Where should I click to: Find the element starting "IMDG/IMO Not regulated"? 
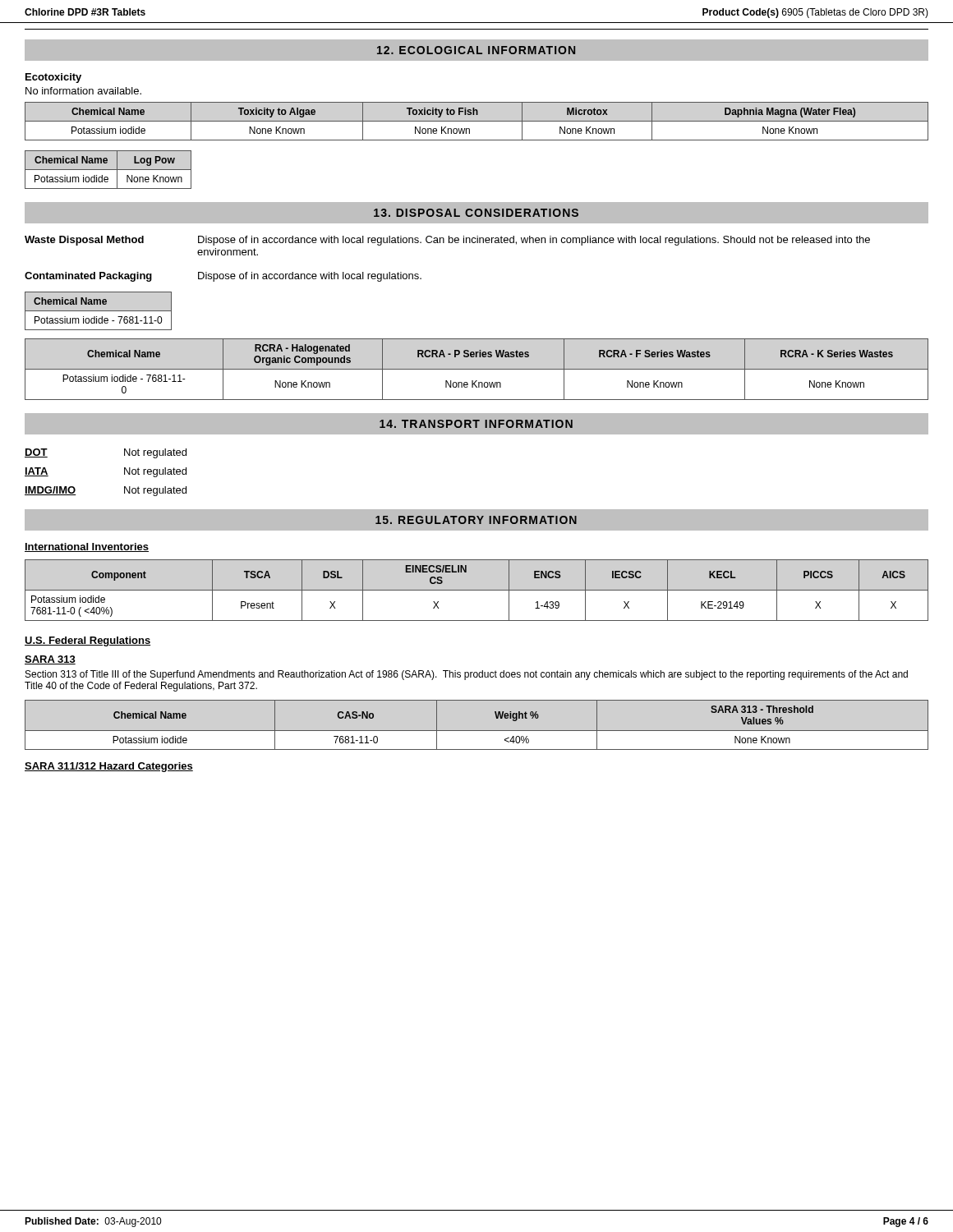pyautogui.click(x=51, y=491)
